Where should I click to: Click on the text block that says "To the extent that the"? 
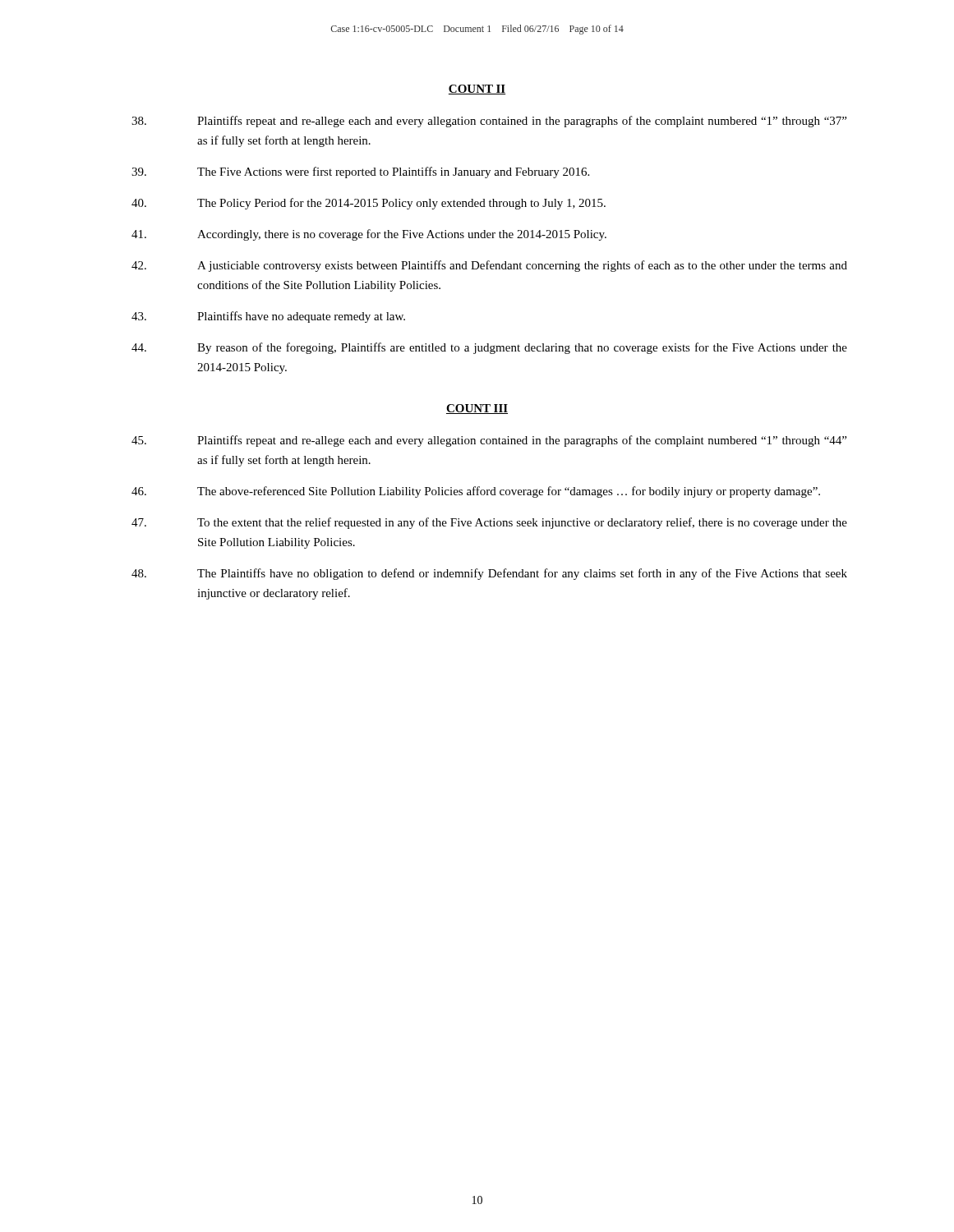point(477,532)
